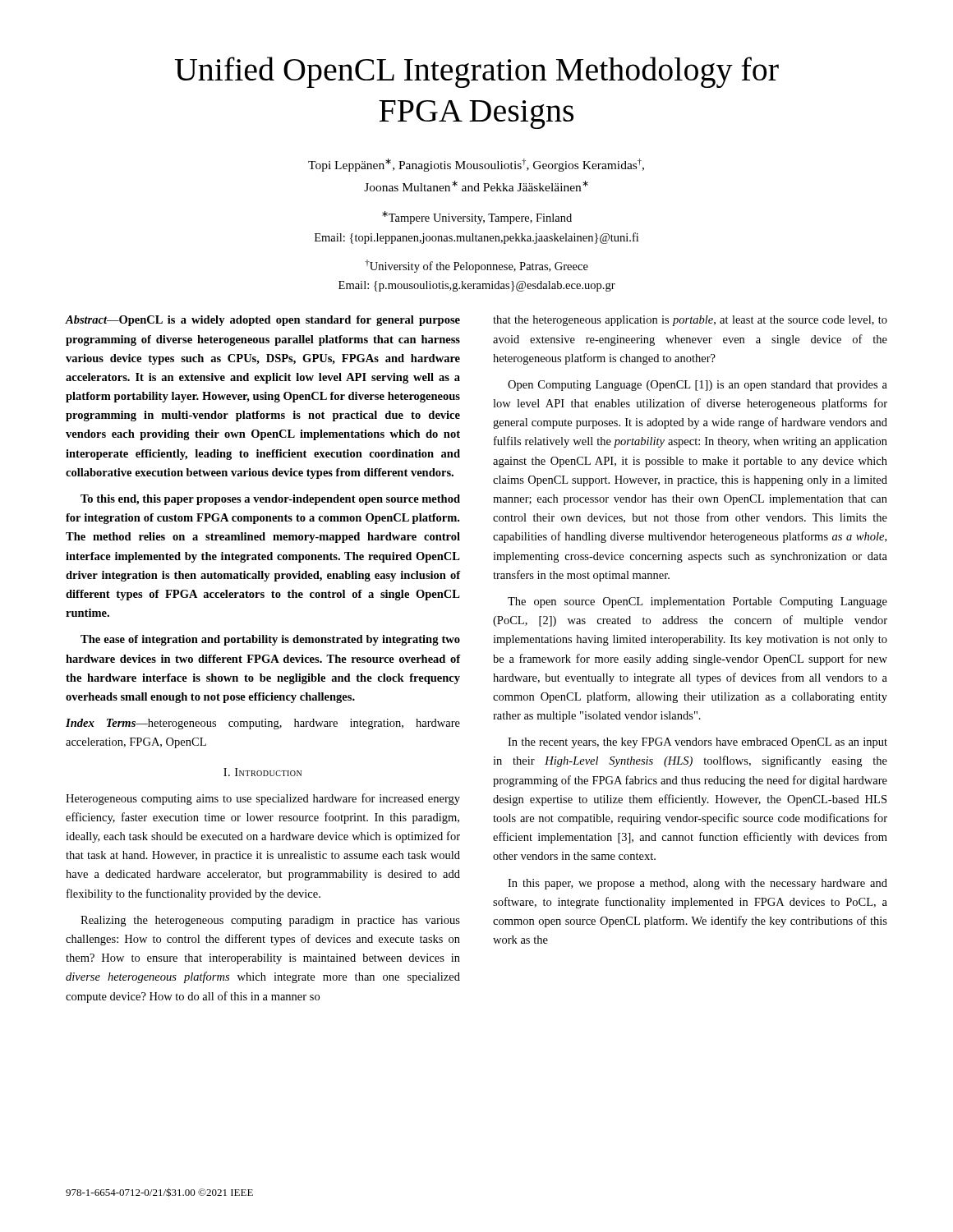Find the text block that reads "Abstract—OpenCL is a widely adopted"
This screenshot has height=1232, width=953.
tap(263, 531)
